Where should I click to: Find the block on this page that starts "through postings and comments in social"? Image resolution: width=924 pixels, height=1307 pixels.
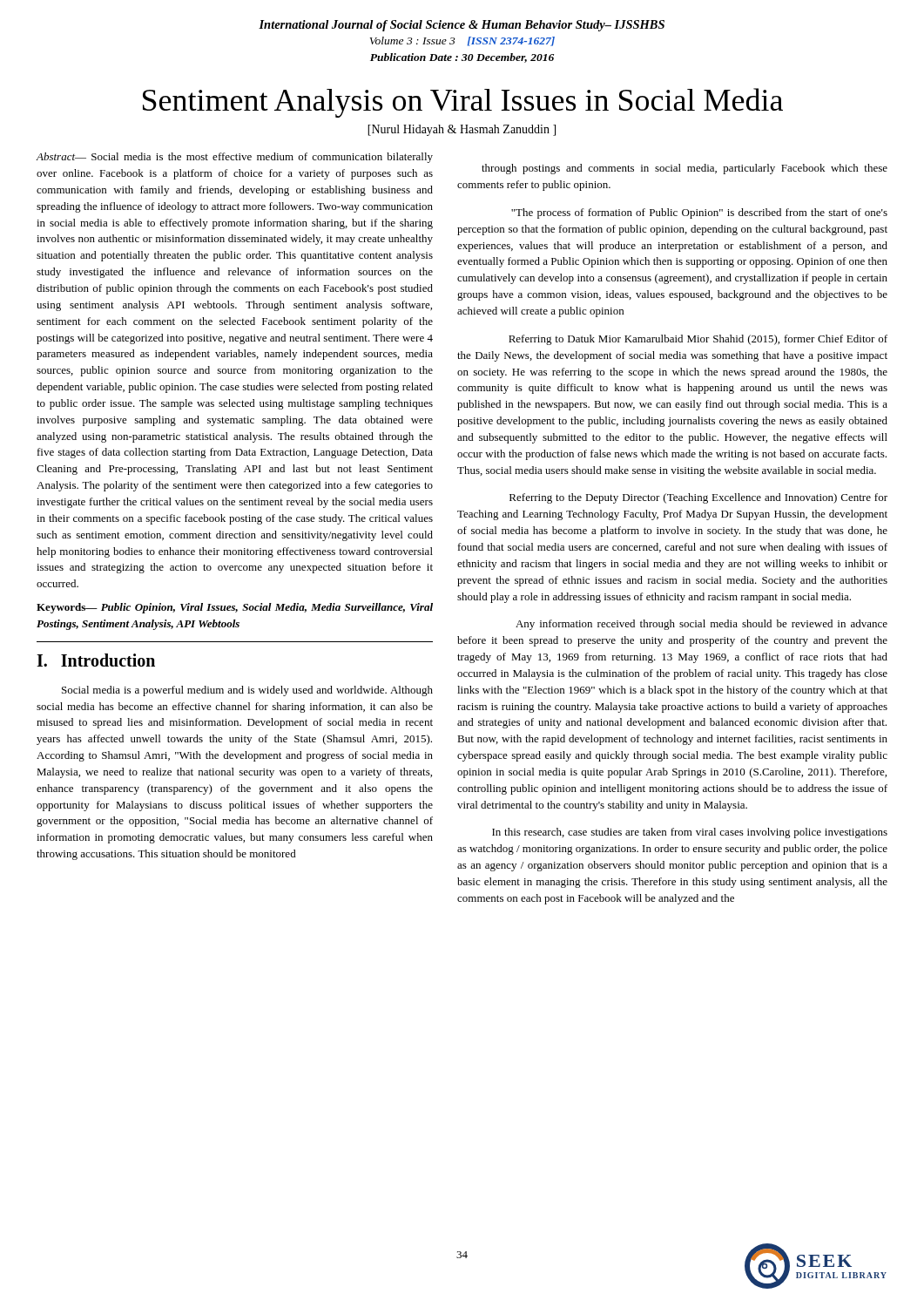pyautogui.click(x=672, y=176)
